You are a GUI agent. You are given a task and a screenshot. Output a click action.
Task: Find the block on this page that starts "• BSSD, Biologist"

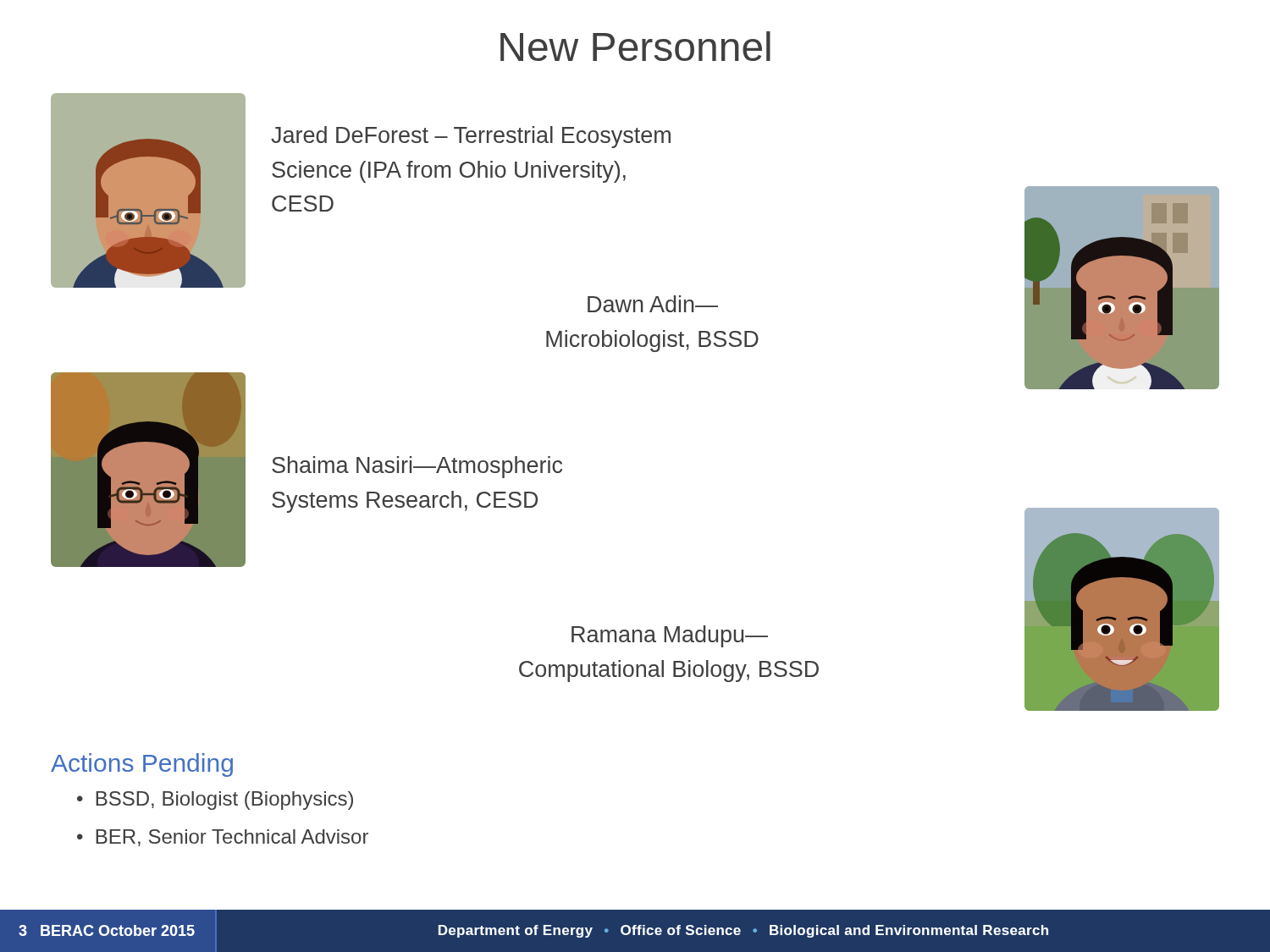tap(215, 798)
